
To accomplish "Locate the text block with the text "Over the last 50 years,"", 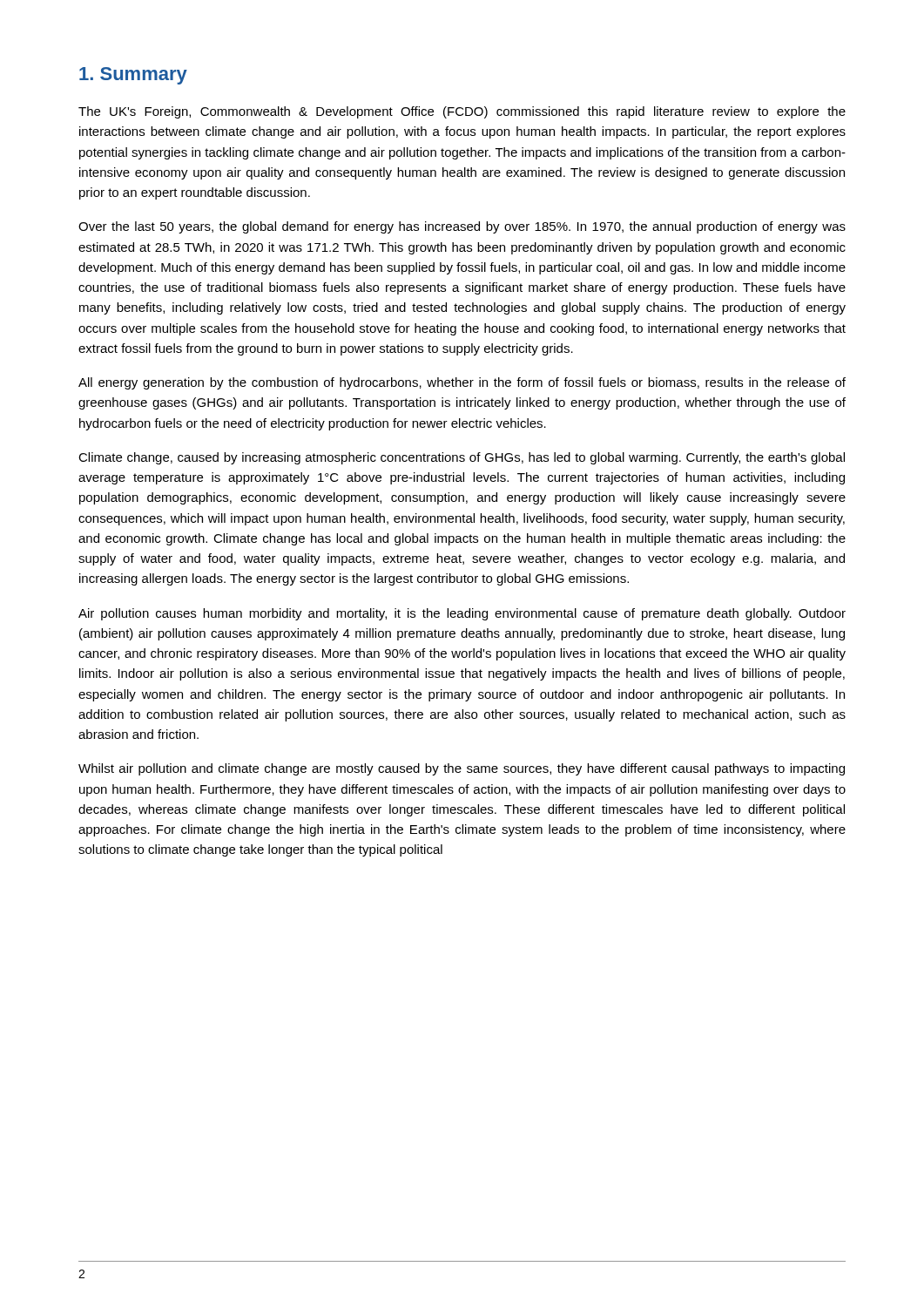I will 462,287.
